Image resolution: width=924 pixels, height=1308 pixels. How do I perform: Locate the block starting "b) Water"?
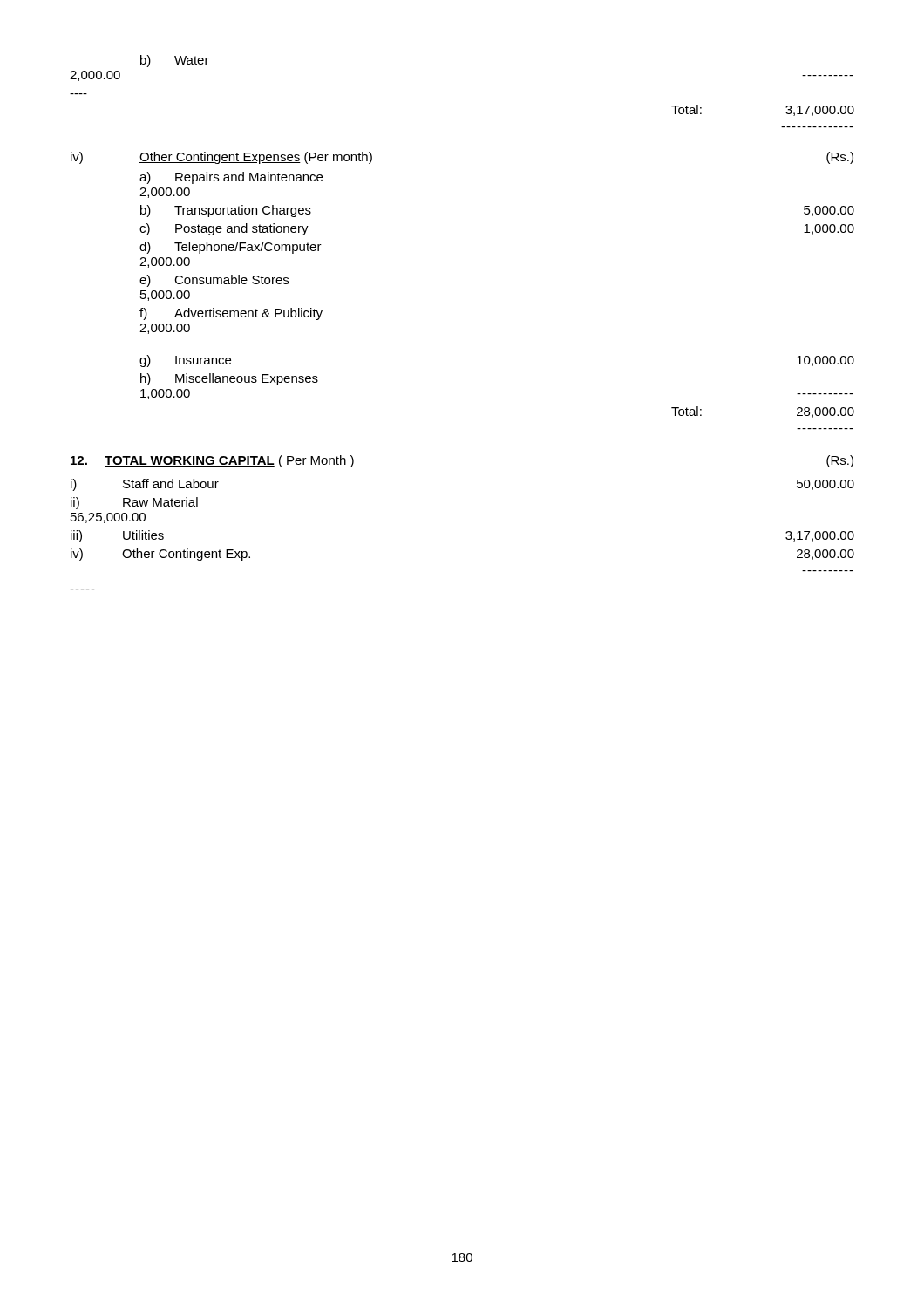[175, 61]
